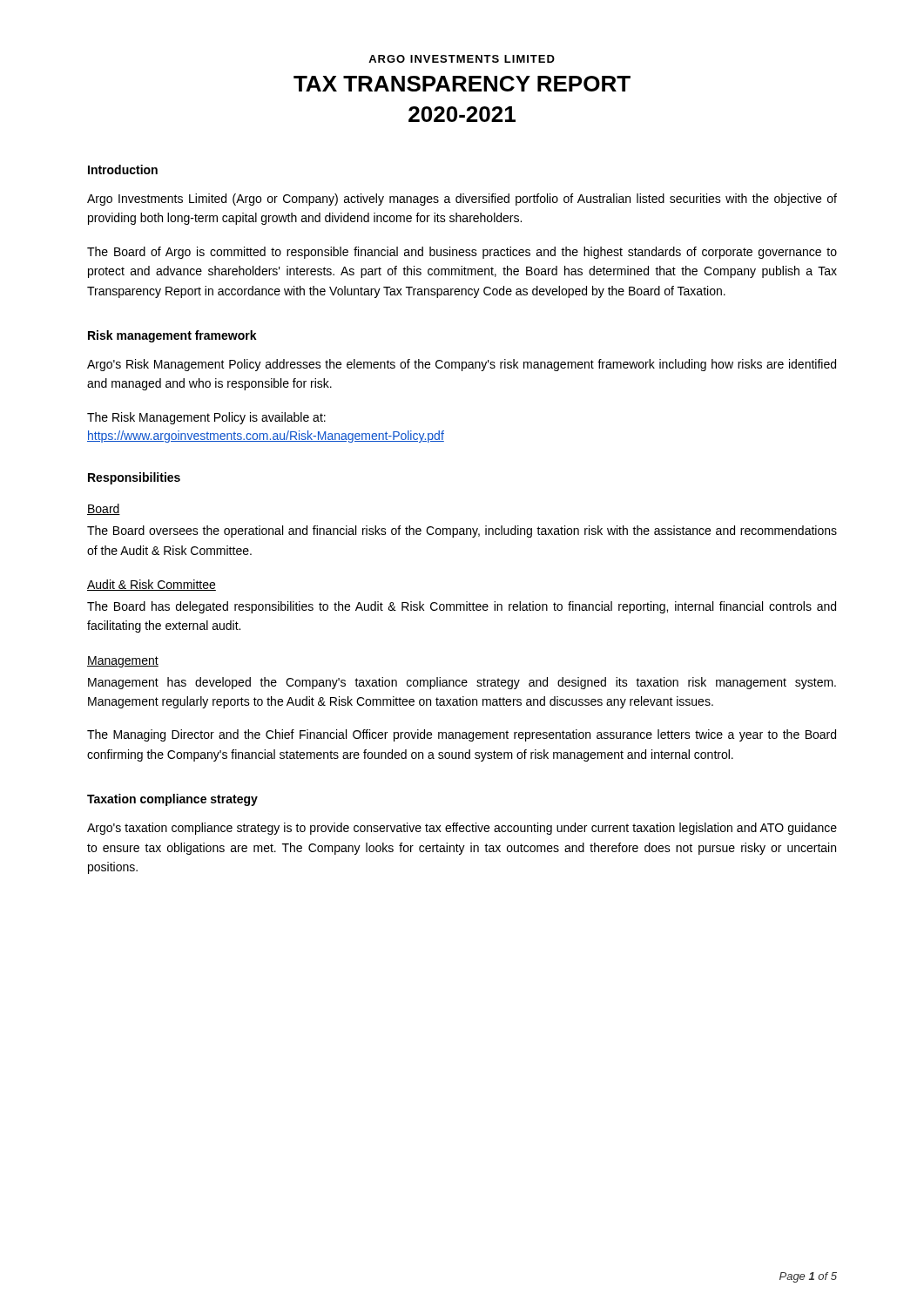Screen dimensions: 1307x924
Task: Locate the block of text that opens with "The Board of Argo"
Action: click(x=462, y=271)
